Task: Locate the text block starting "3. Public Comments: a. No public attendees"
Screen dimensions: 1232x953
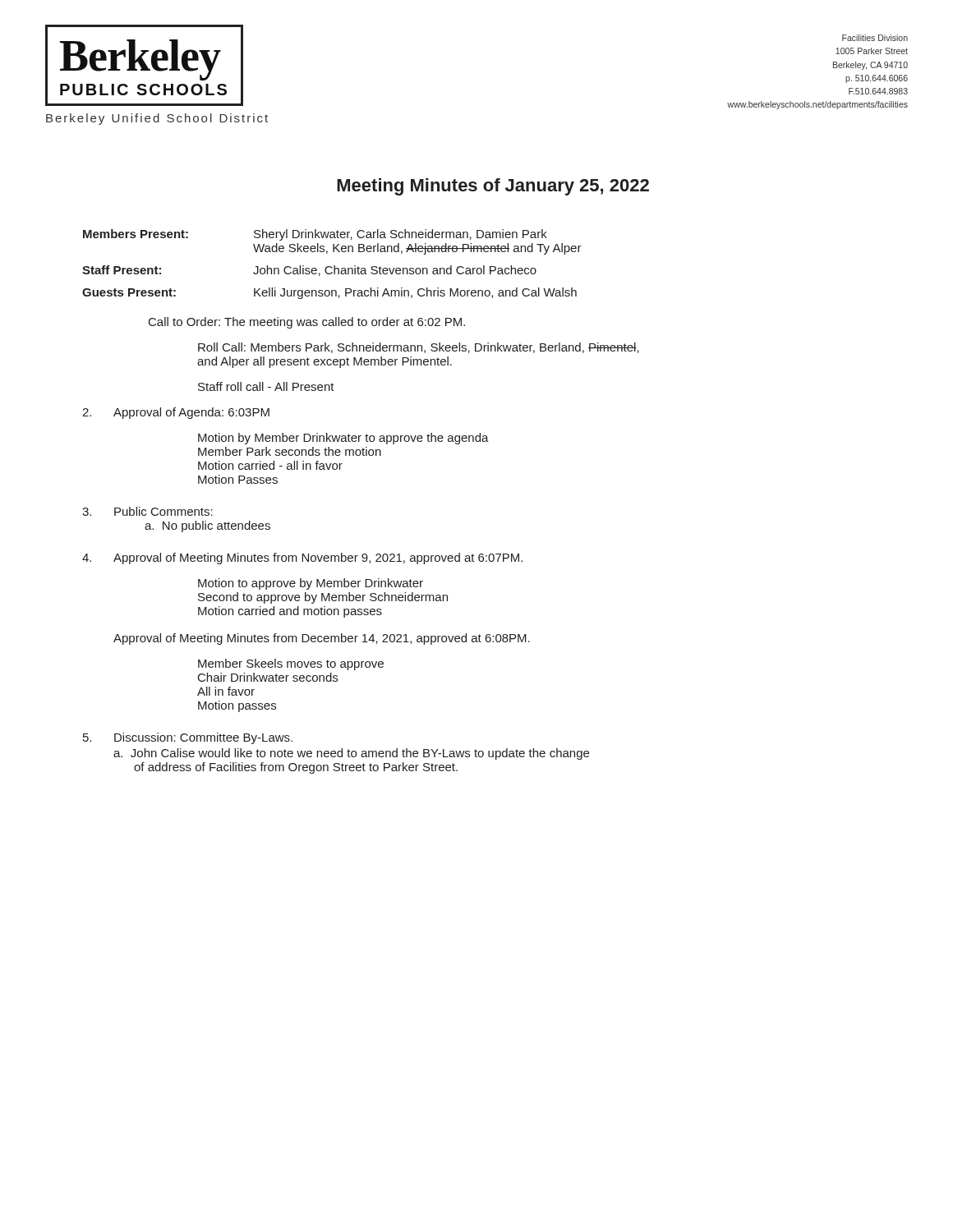Action: (x=147, y=511)
